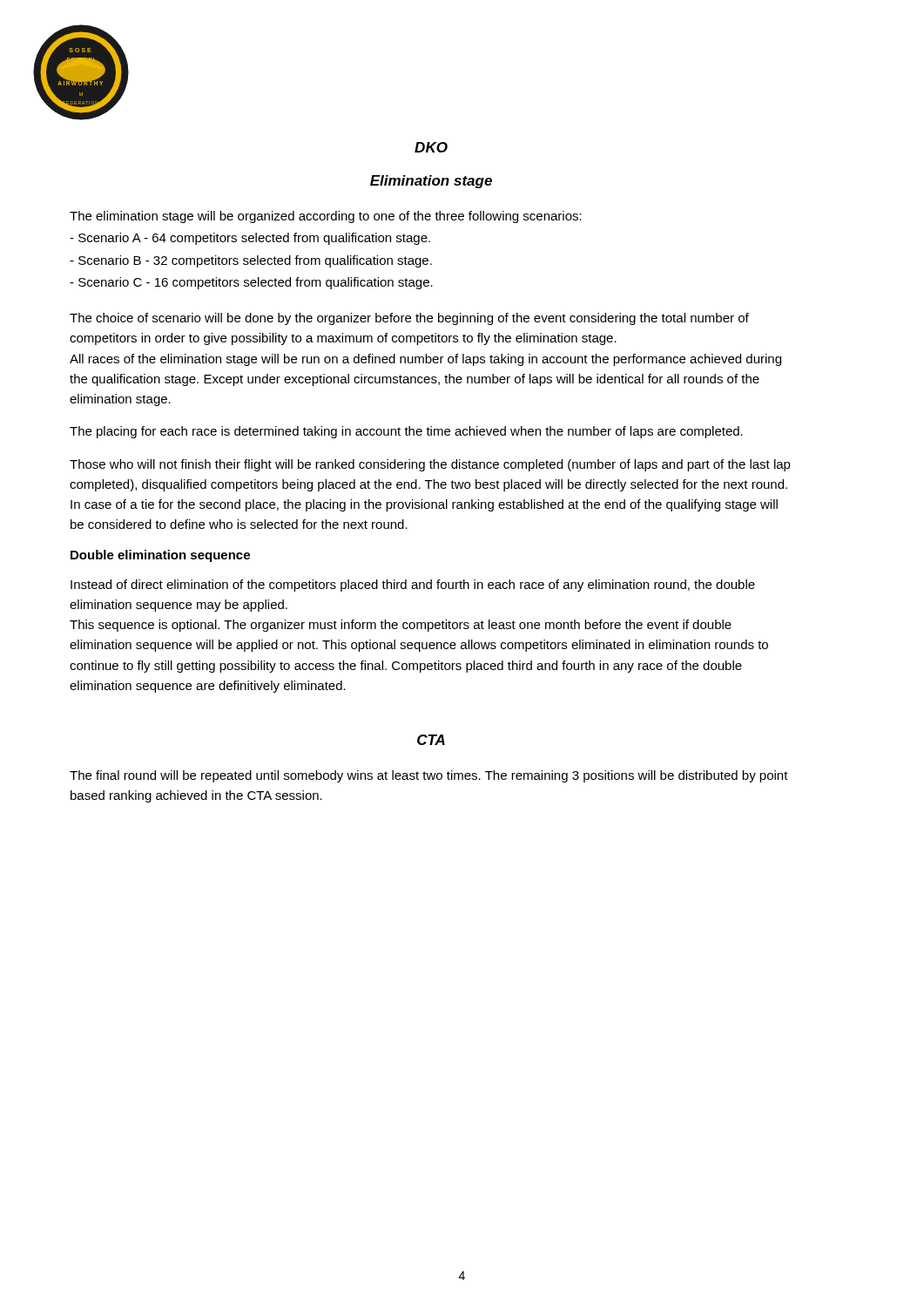Viewport: 924px width, 1307px height.
Task: Locate the block of text that opens with "The elimination stage will be"
Action: point(326,216)
